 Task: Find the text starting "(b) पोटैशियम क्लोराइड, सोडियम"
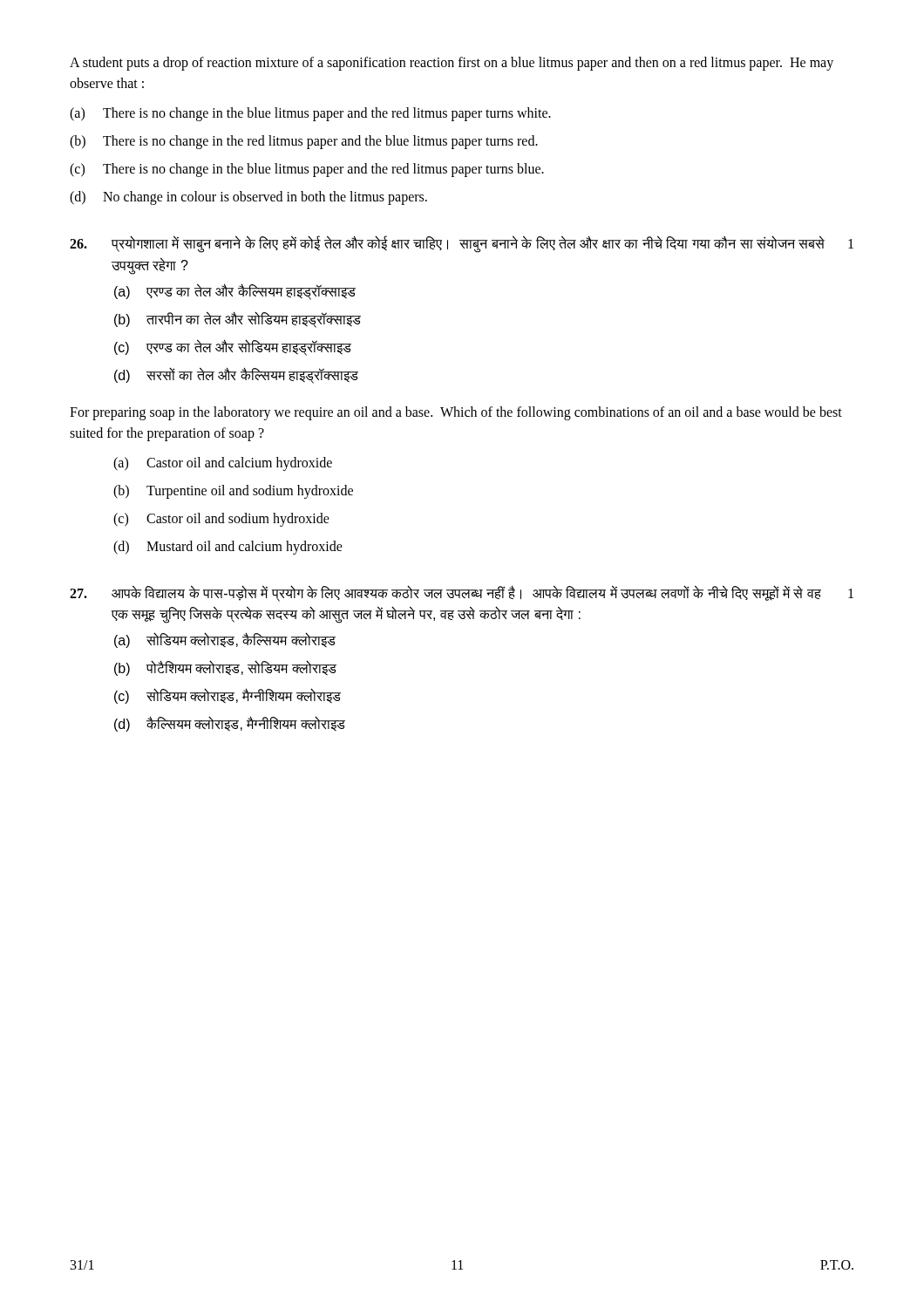tap(225, 668)
